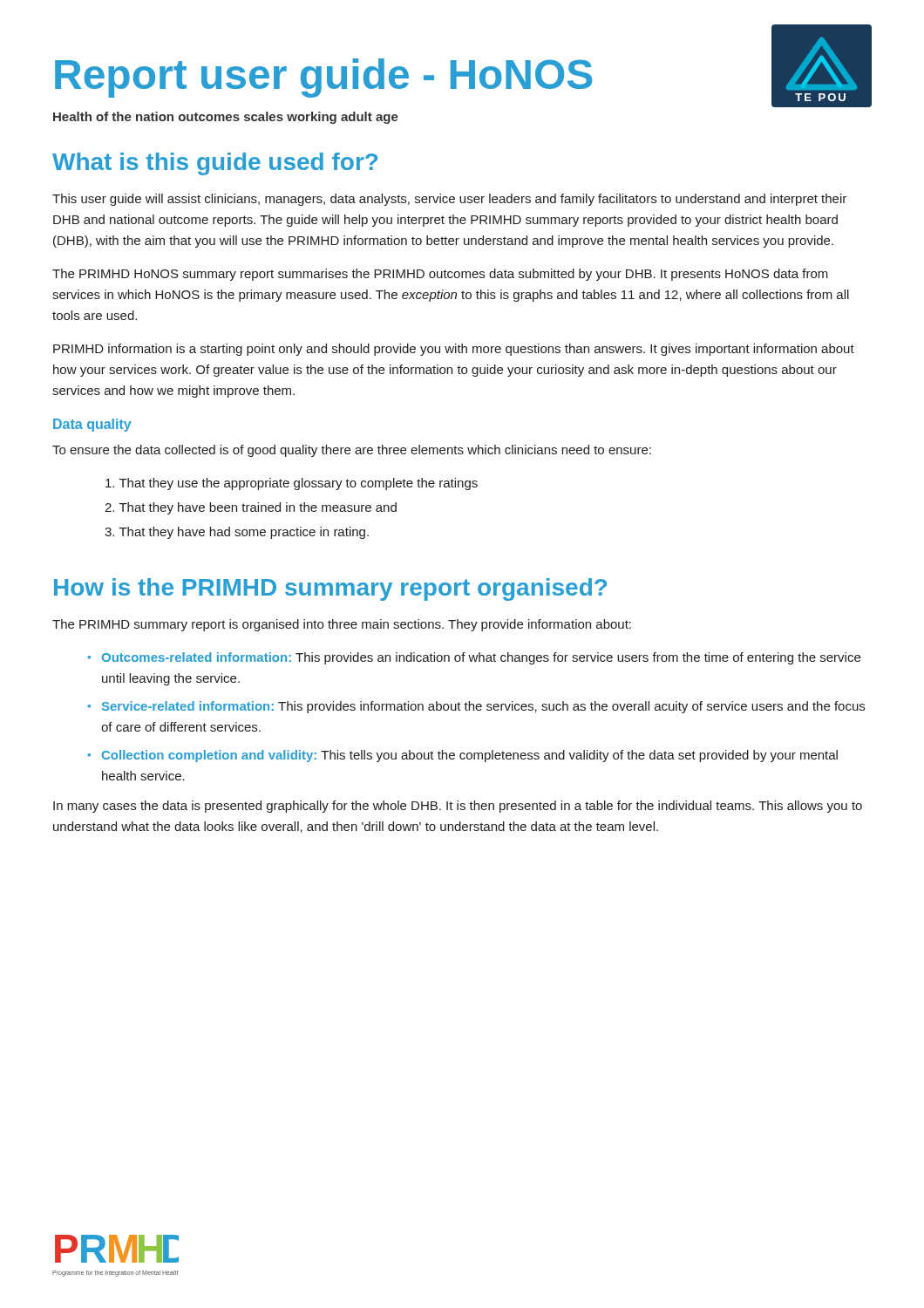924x1308 pixels.
Task: Click the passage that begins "The PRIMHD summary report is"
Action: click(342, 624)
